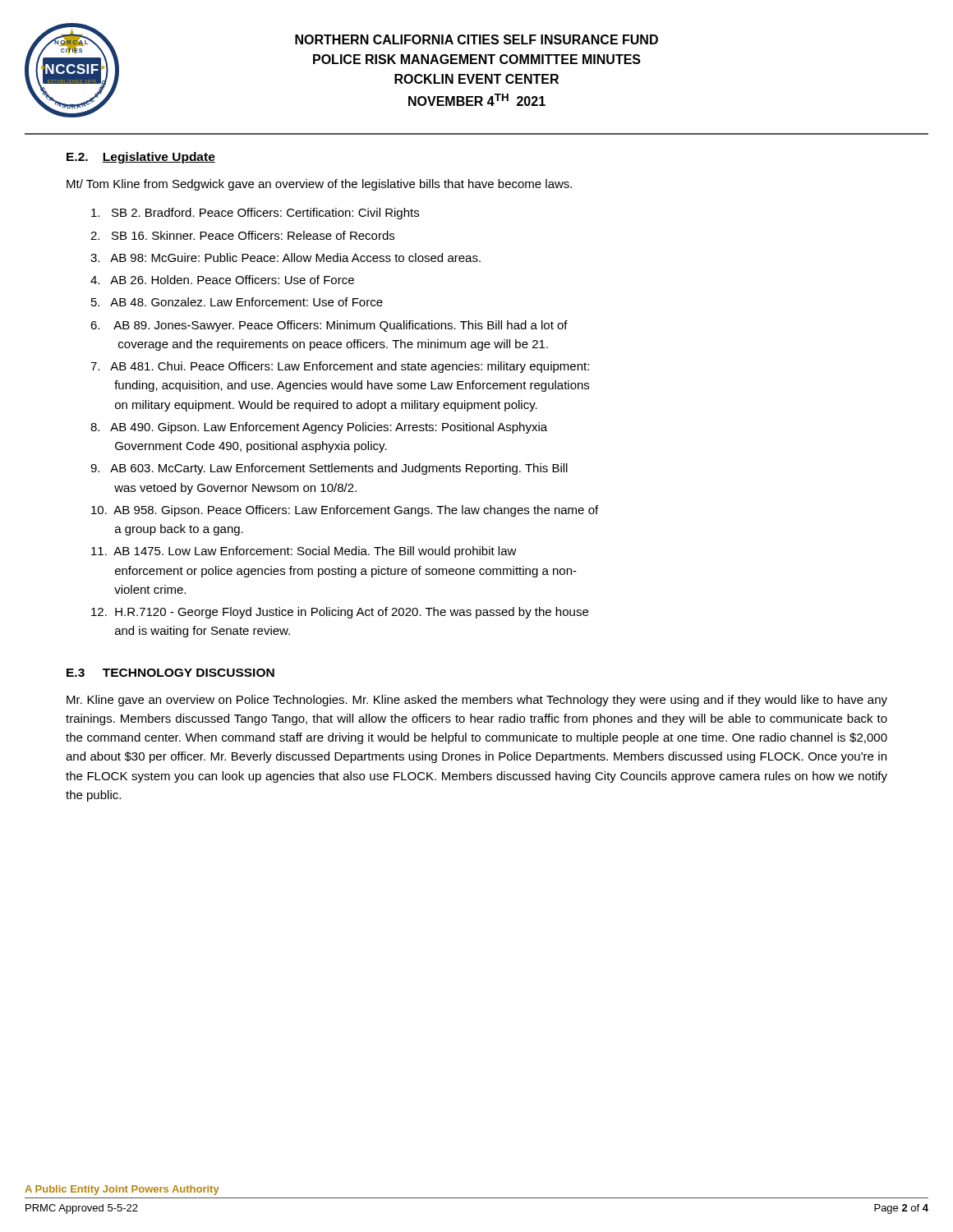Select the list item that says "9. AB 603. McCarty. Law Enforcement Settlements and"
Viewport: 953px width, 1232px height.
[329, 478]
